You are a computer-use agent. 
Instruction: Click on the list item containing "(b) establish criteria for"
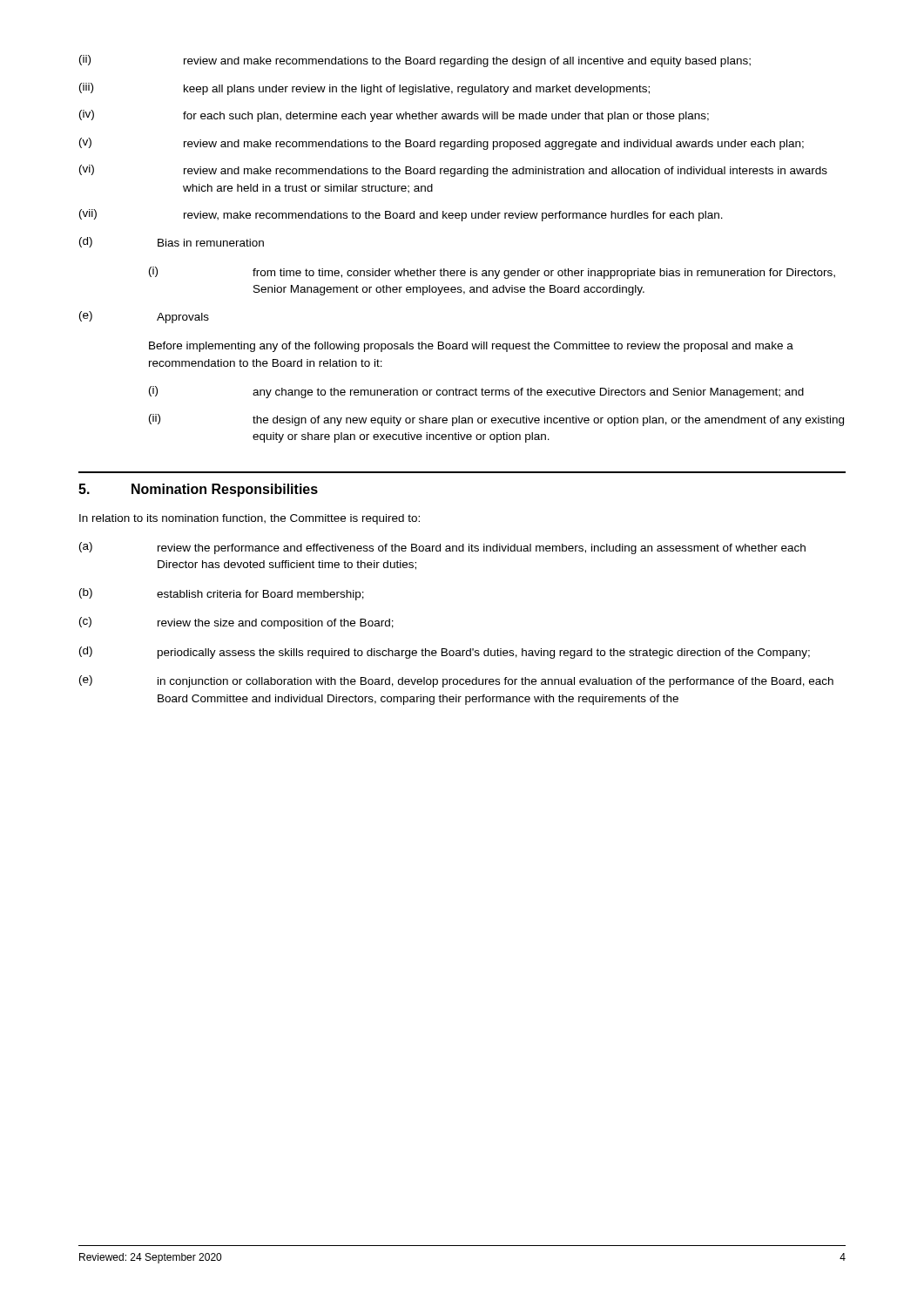(222, 594)
